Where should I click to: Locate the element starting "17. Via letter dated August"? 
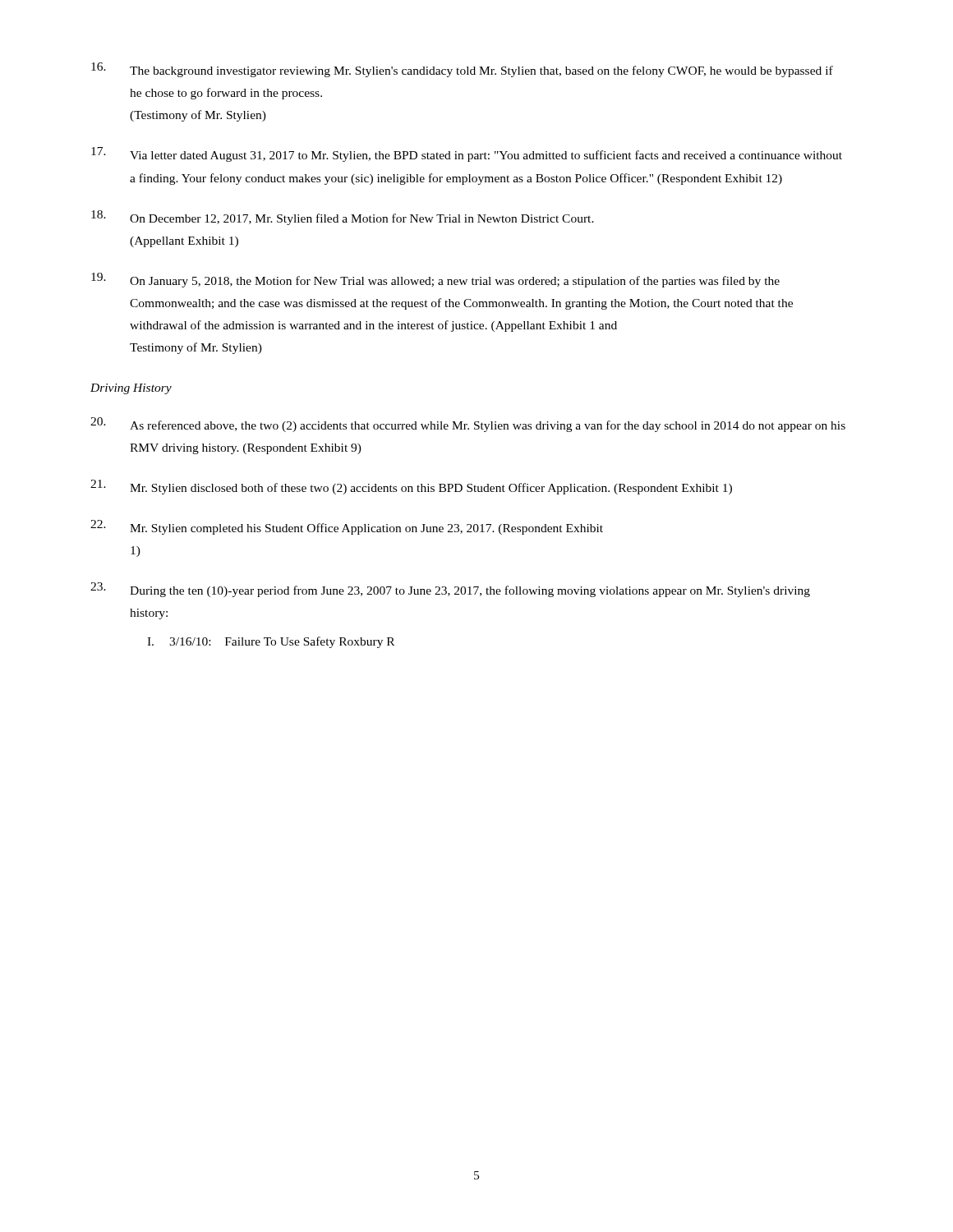pos(468,166)
